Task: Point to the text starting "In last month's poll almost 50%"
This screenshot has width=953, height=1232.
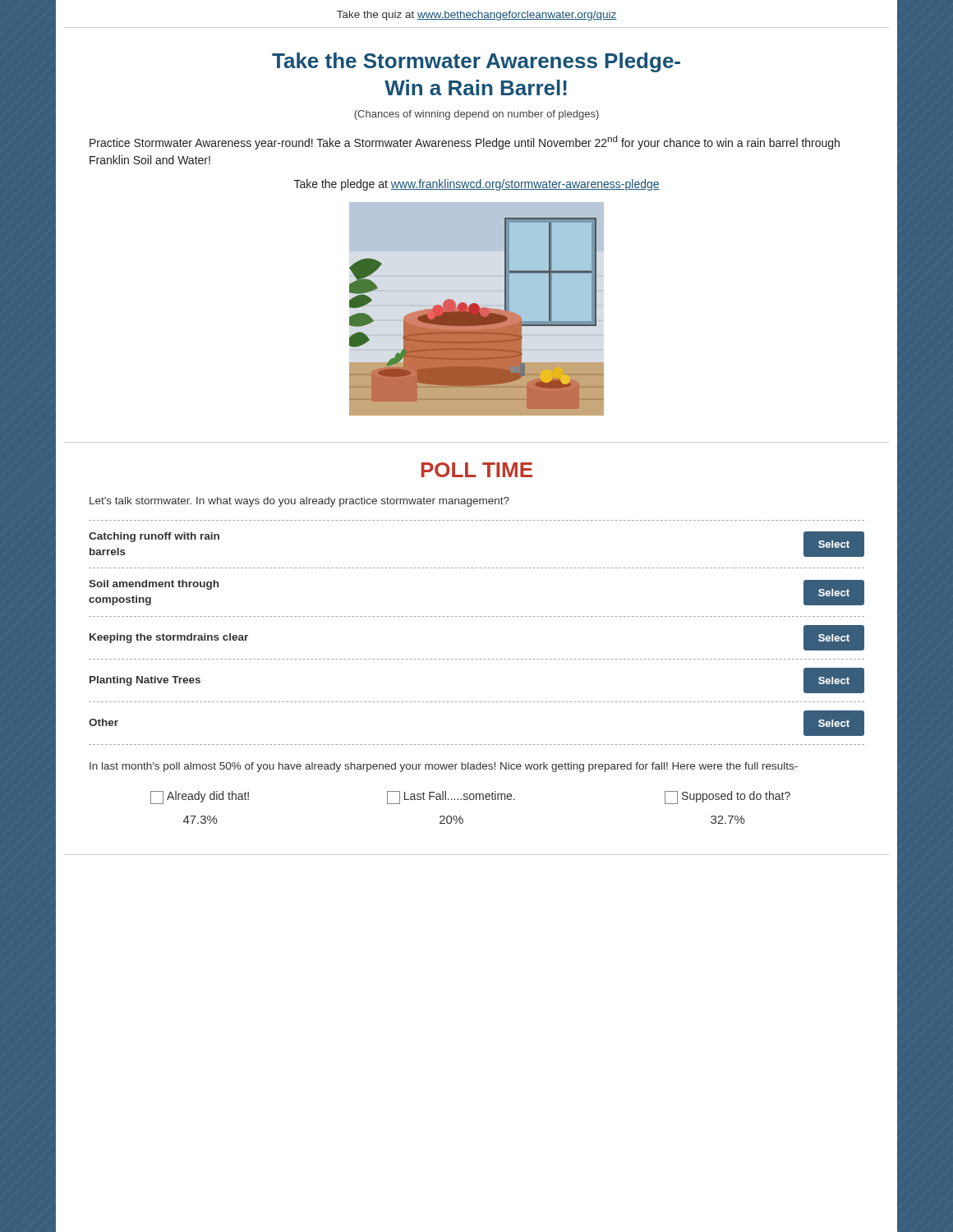Action: pyautogui.click(x=476, y=767)
